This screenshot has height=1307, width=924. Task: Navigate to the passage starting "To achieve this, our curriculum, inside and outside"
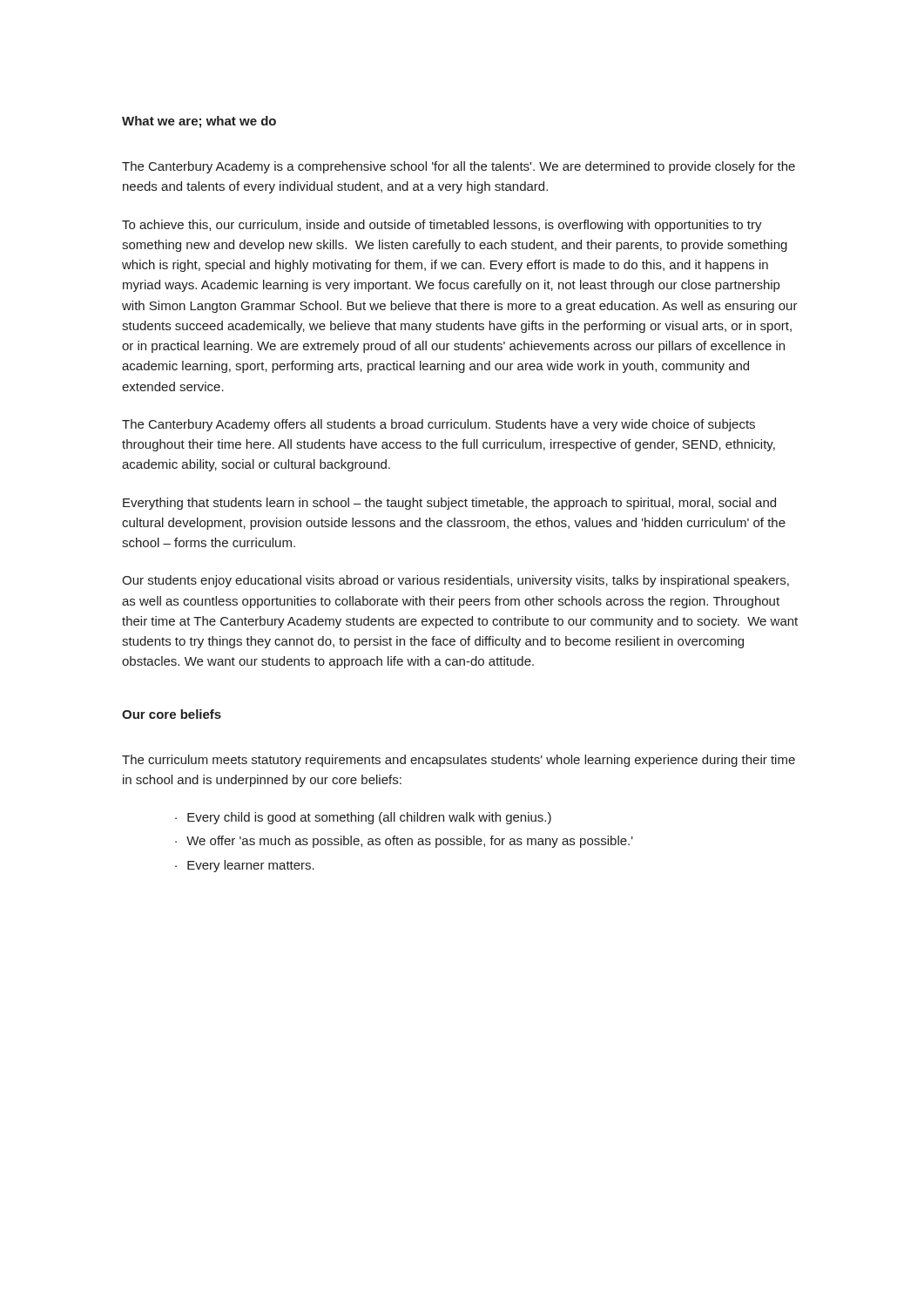point(460,305)
